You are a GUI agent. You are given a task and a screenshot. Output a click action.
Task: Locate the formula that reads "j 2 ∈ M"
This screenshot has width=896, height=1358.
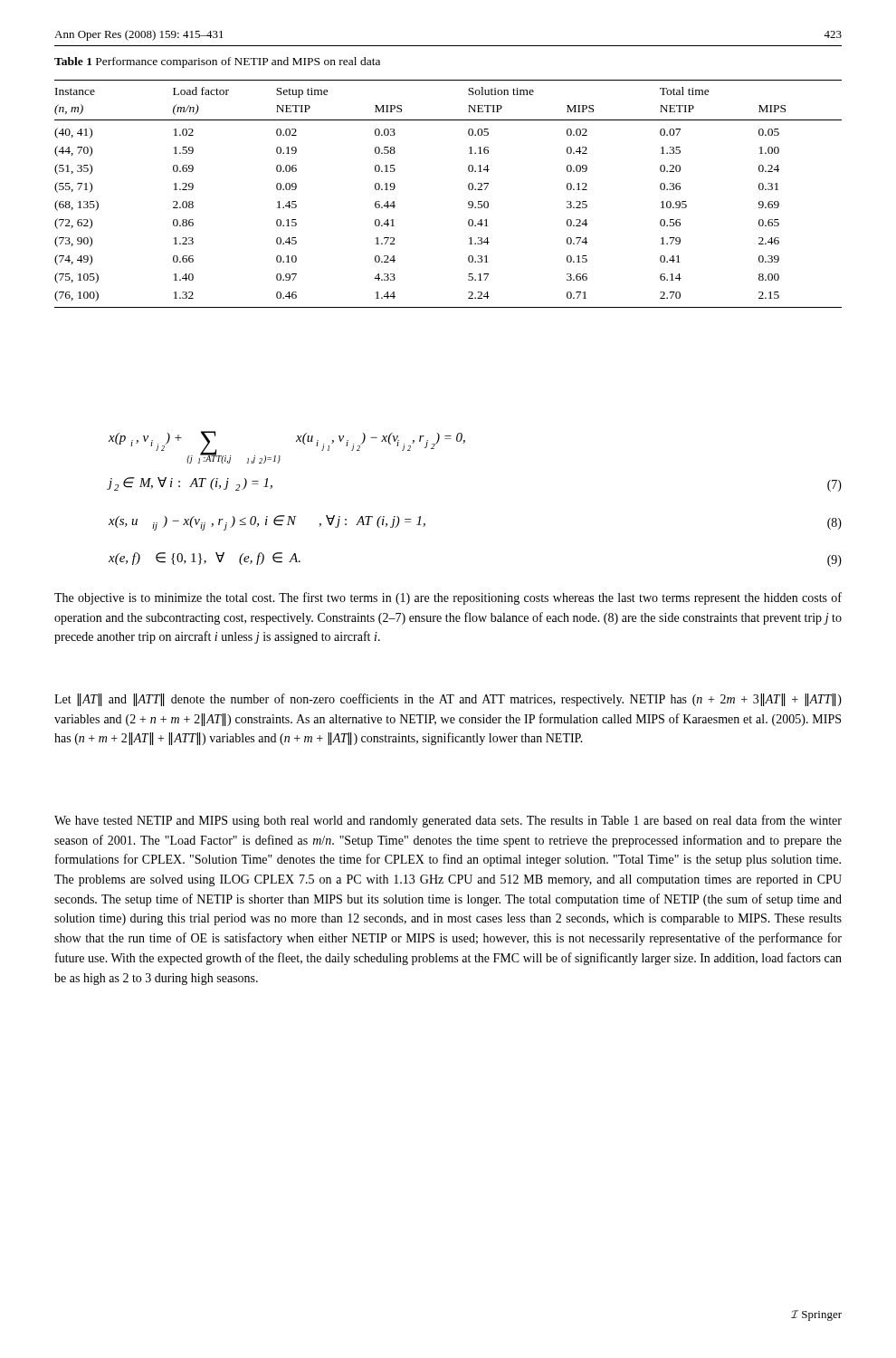pos(197,484)
